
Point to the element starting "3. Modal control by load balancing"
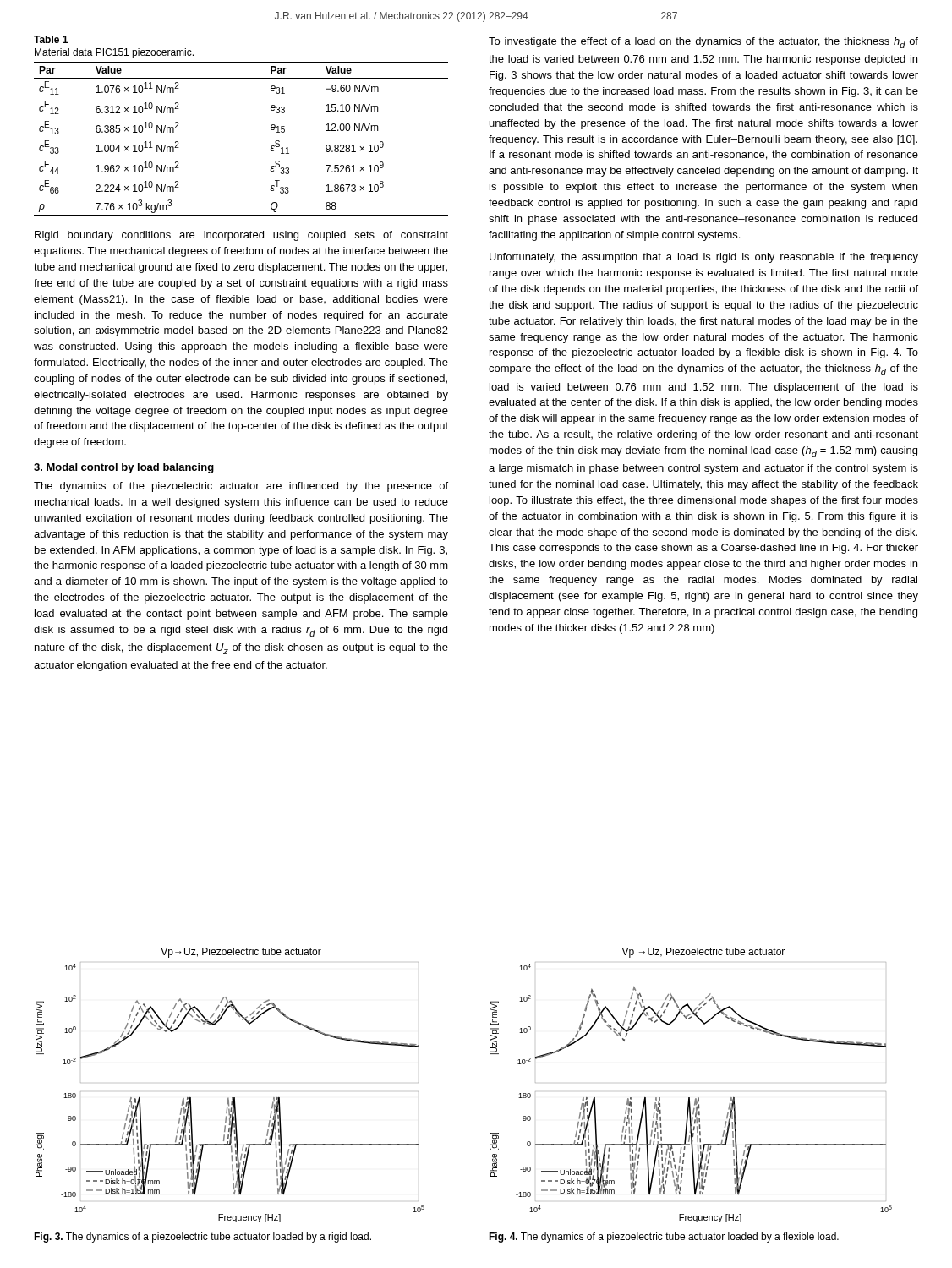(x=124, y=468)
